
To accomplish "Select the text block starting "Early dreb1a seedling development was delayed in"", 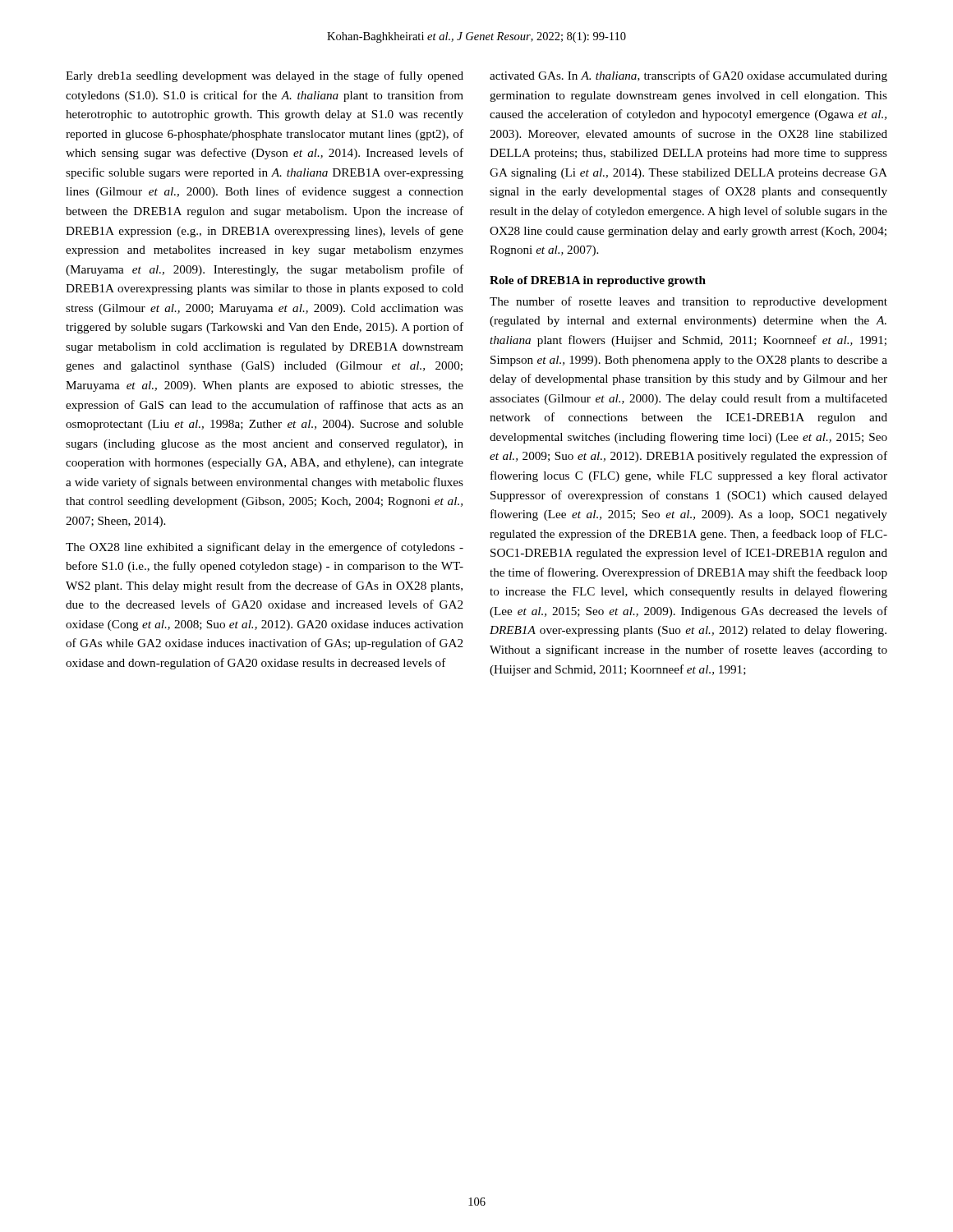I will (x=265, y=369).
